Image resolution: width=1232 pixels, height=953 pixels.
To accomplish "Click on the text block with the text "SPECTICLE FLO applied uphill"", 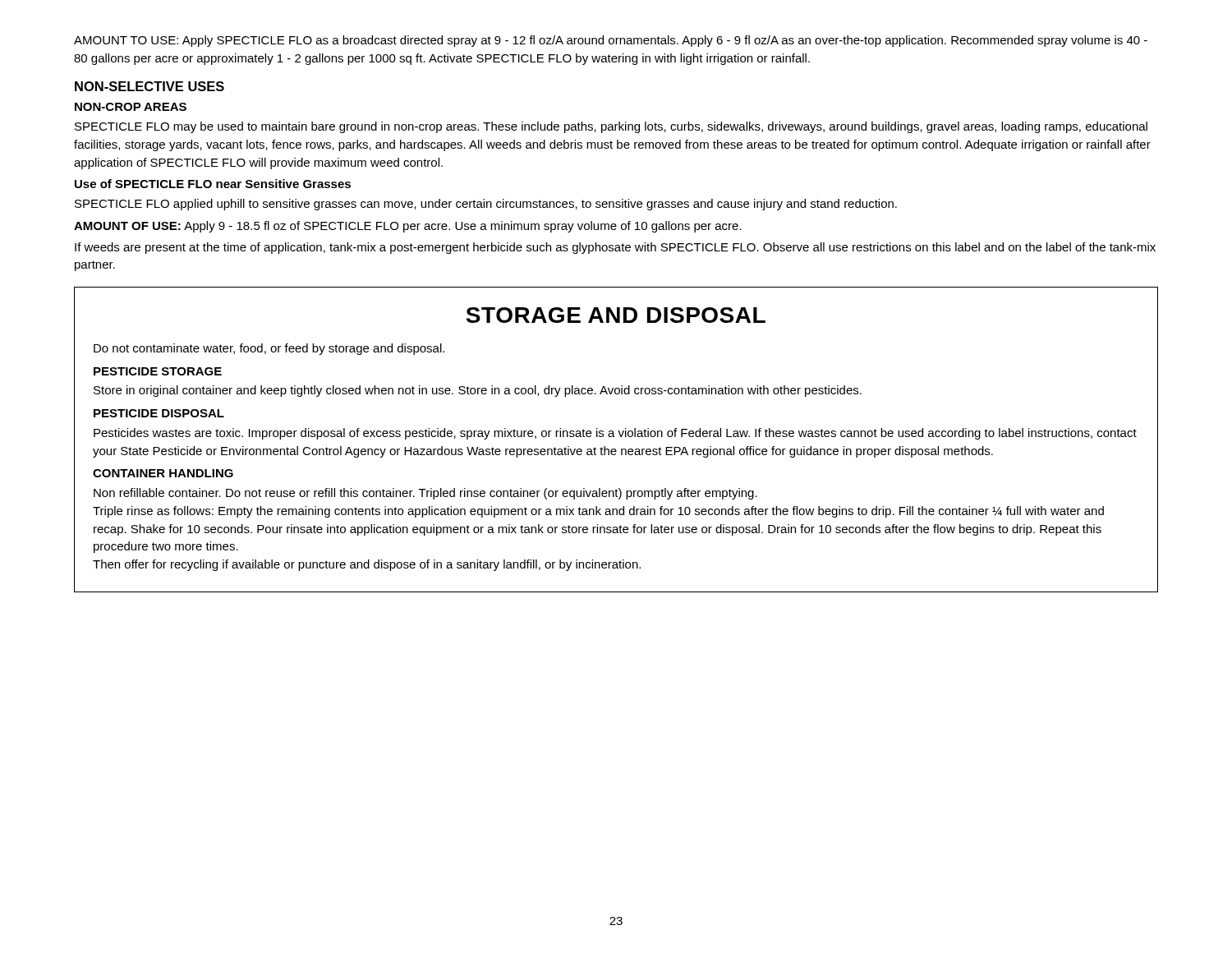I will (486, 203).
